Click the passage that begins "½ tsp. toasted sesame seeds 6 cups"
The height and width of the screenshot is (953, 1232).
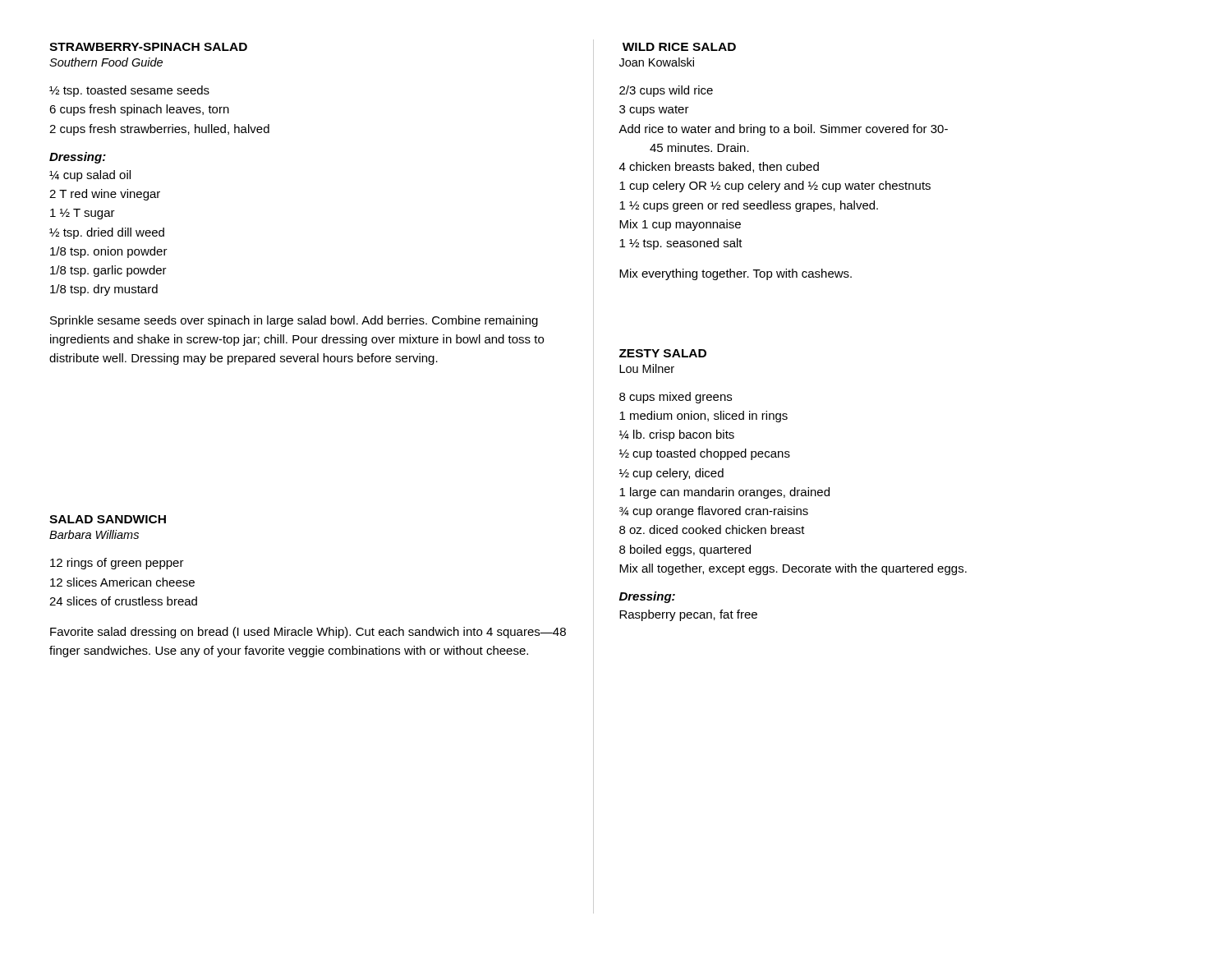129,91
